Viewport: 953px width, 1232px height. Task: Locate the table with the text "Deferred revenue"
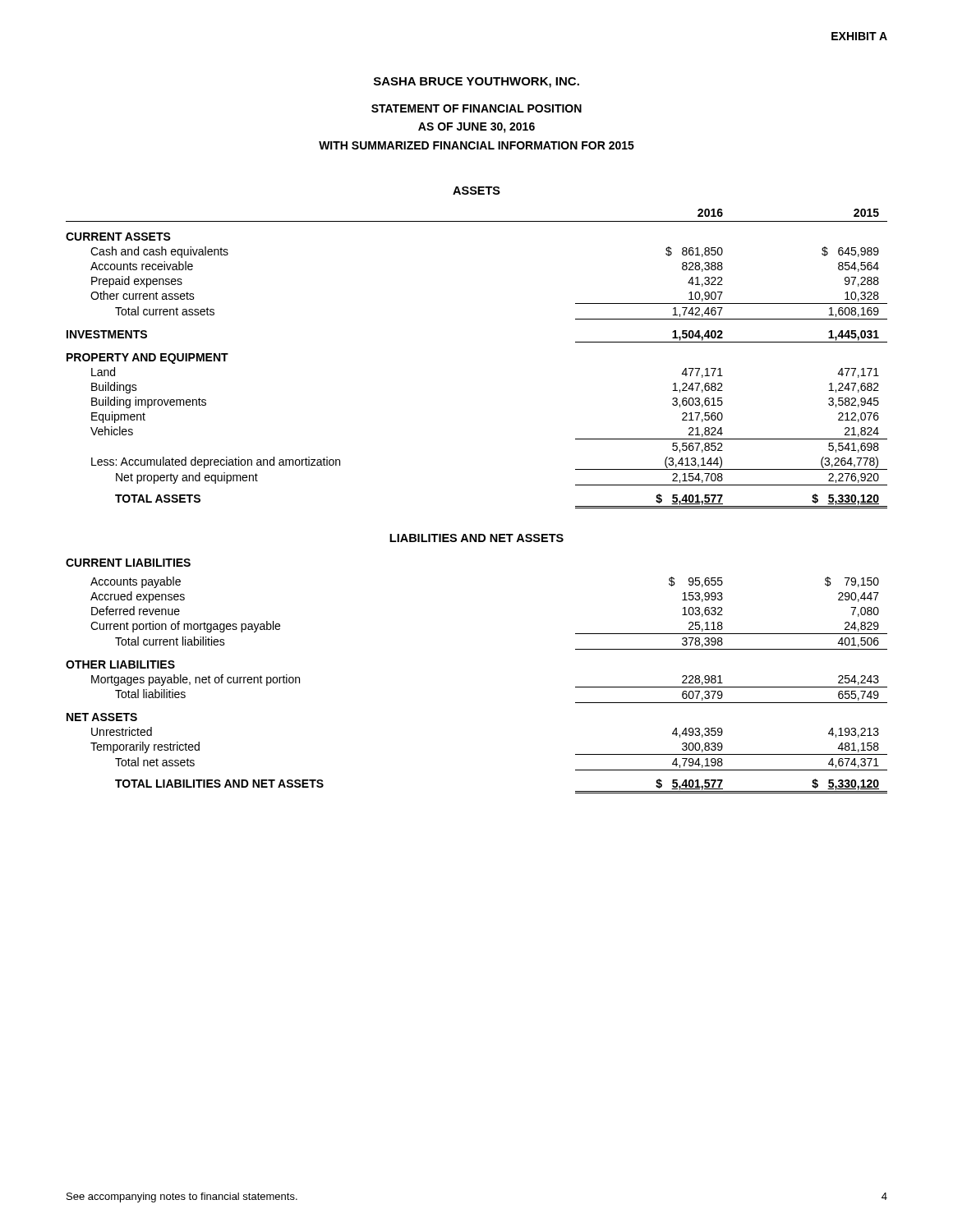click(476, 684)
